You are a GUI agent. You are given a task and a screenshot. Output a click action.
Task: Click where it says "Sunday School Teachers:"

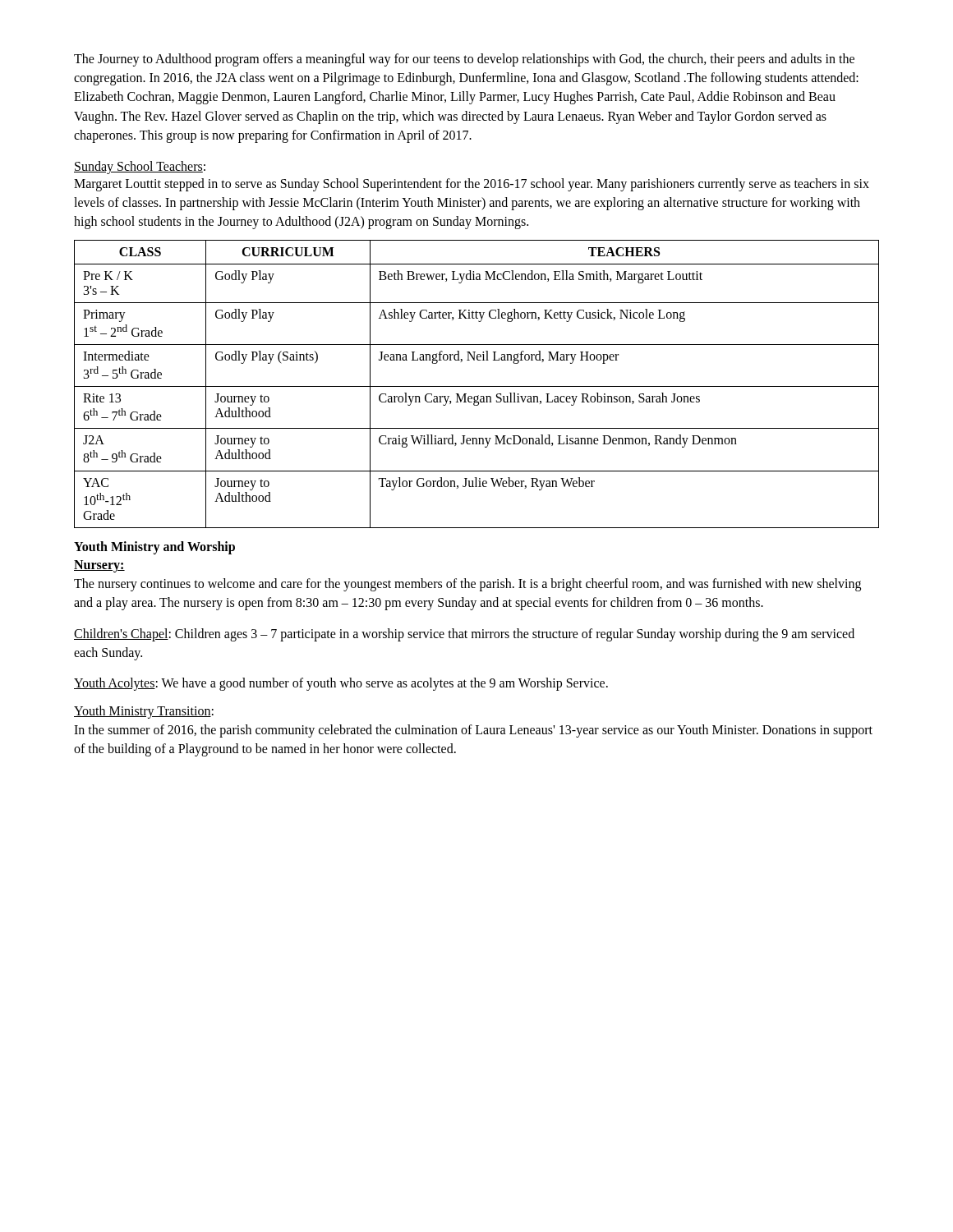(x=140, y=166)
